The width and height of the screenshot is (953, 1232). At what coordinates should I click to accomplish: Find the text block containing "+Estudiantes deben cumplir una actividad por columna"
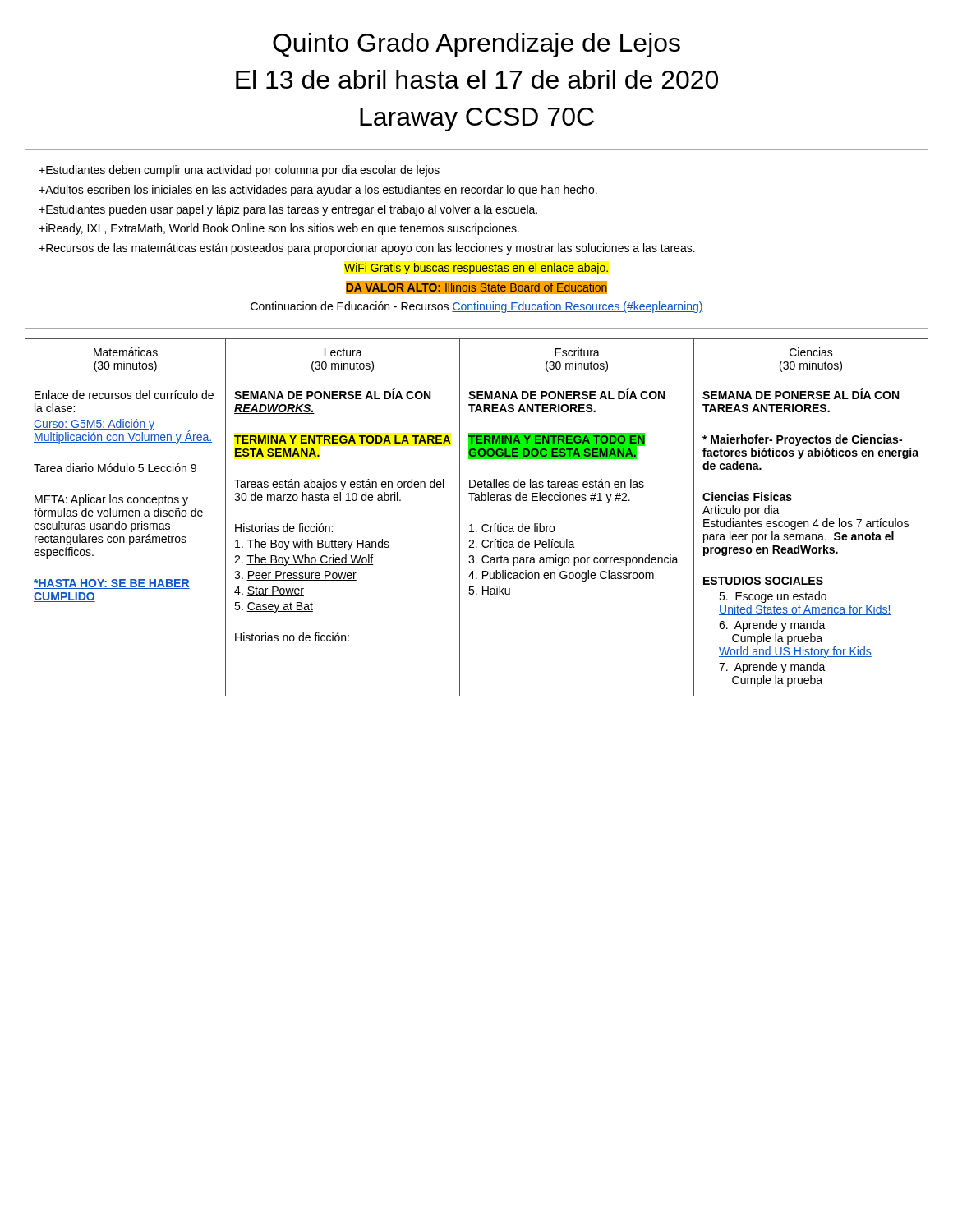[x=476, y=239]
